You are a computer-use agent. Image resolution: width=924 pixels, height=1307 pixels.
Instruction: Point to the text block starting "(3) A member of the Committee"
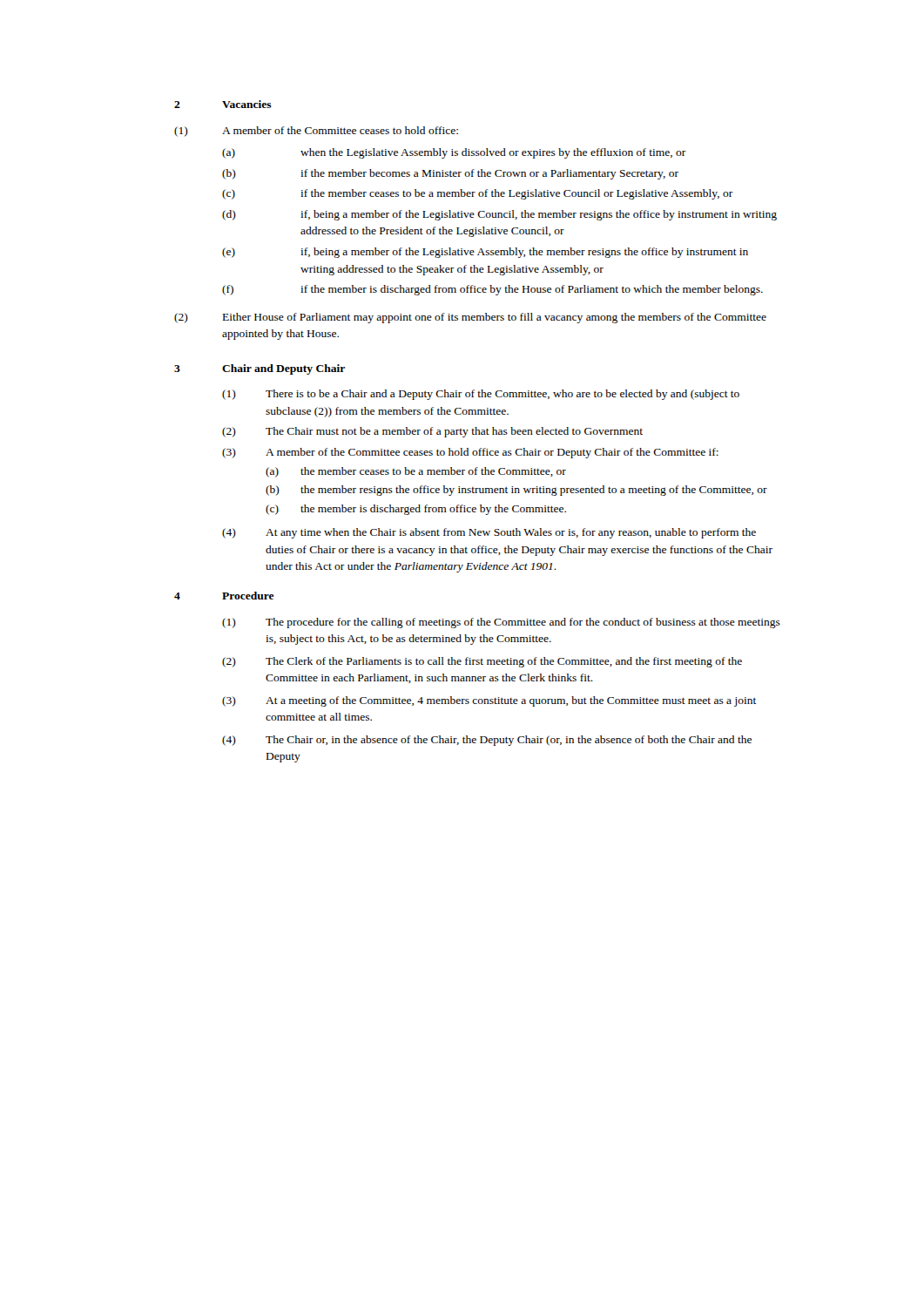pos(470,452)
